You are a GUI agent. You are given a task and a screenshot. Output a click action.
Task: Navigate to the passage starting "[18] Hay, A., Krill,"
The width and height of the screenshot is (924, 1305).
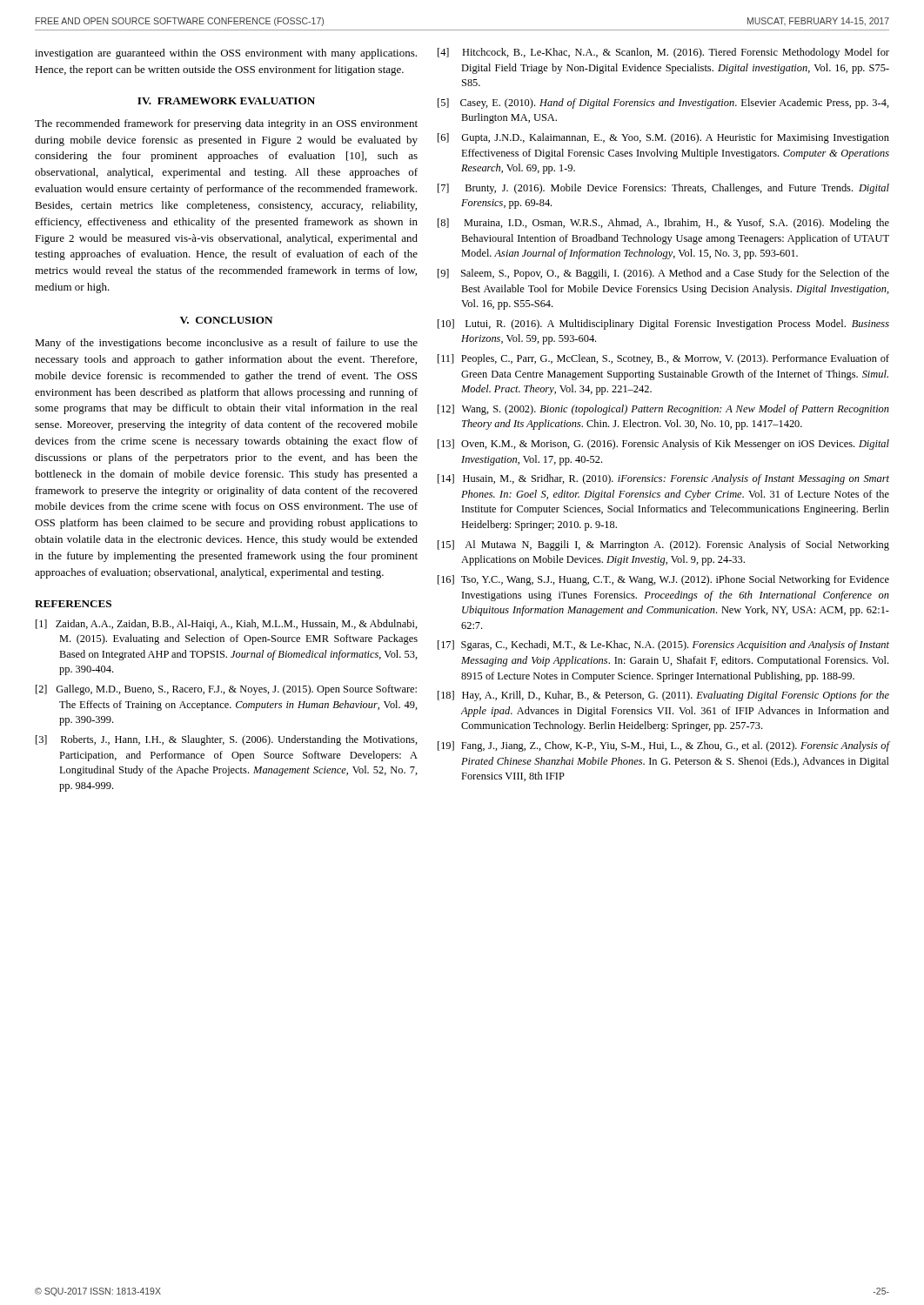click(663, 711)
